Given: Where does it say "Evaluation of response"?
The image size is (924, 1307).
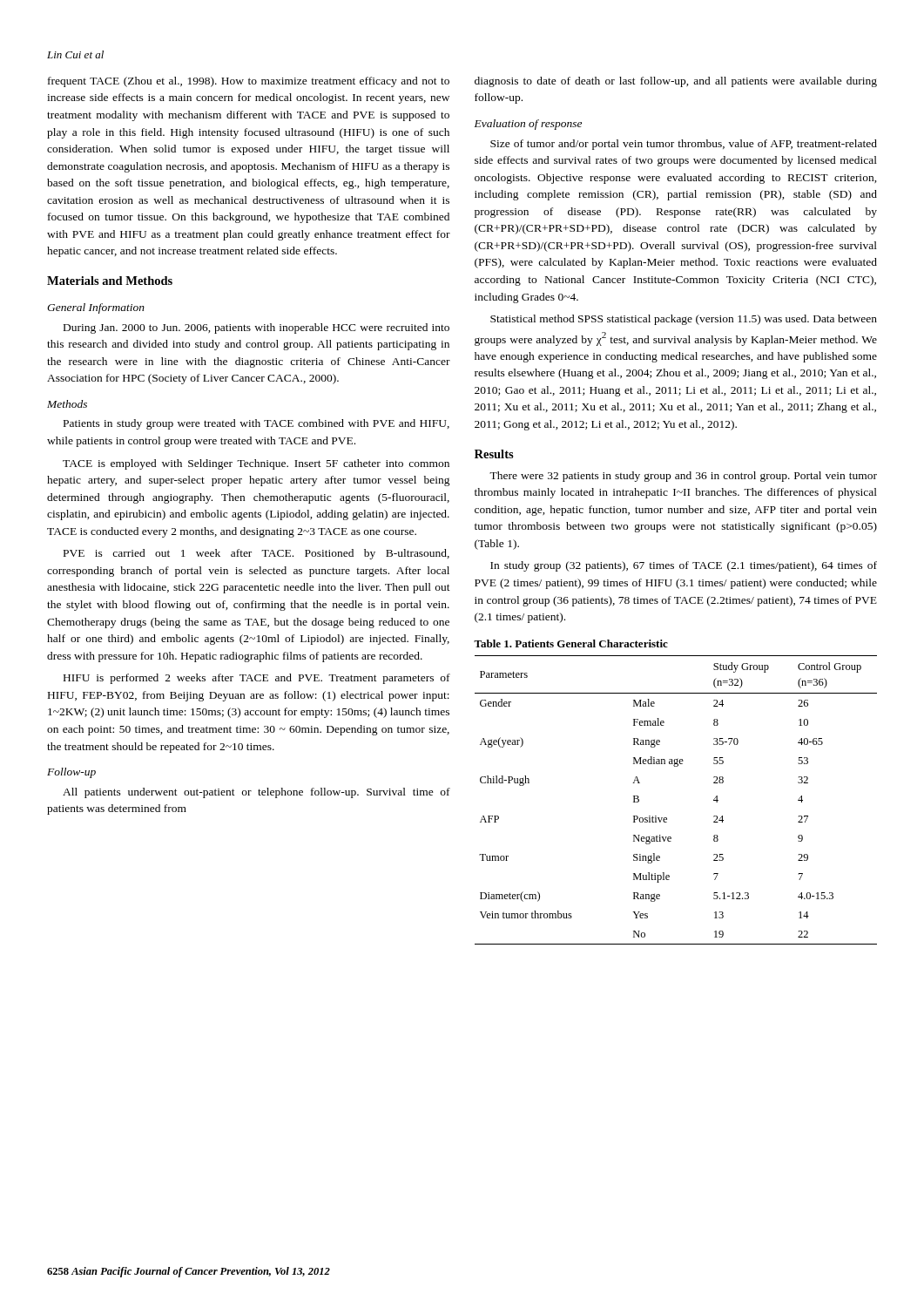Looking at the screenshot, I should pos(528,123).
